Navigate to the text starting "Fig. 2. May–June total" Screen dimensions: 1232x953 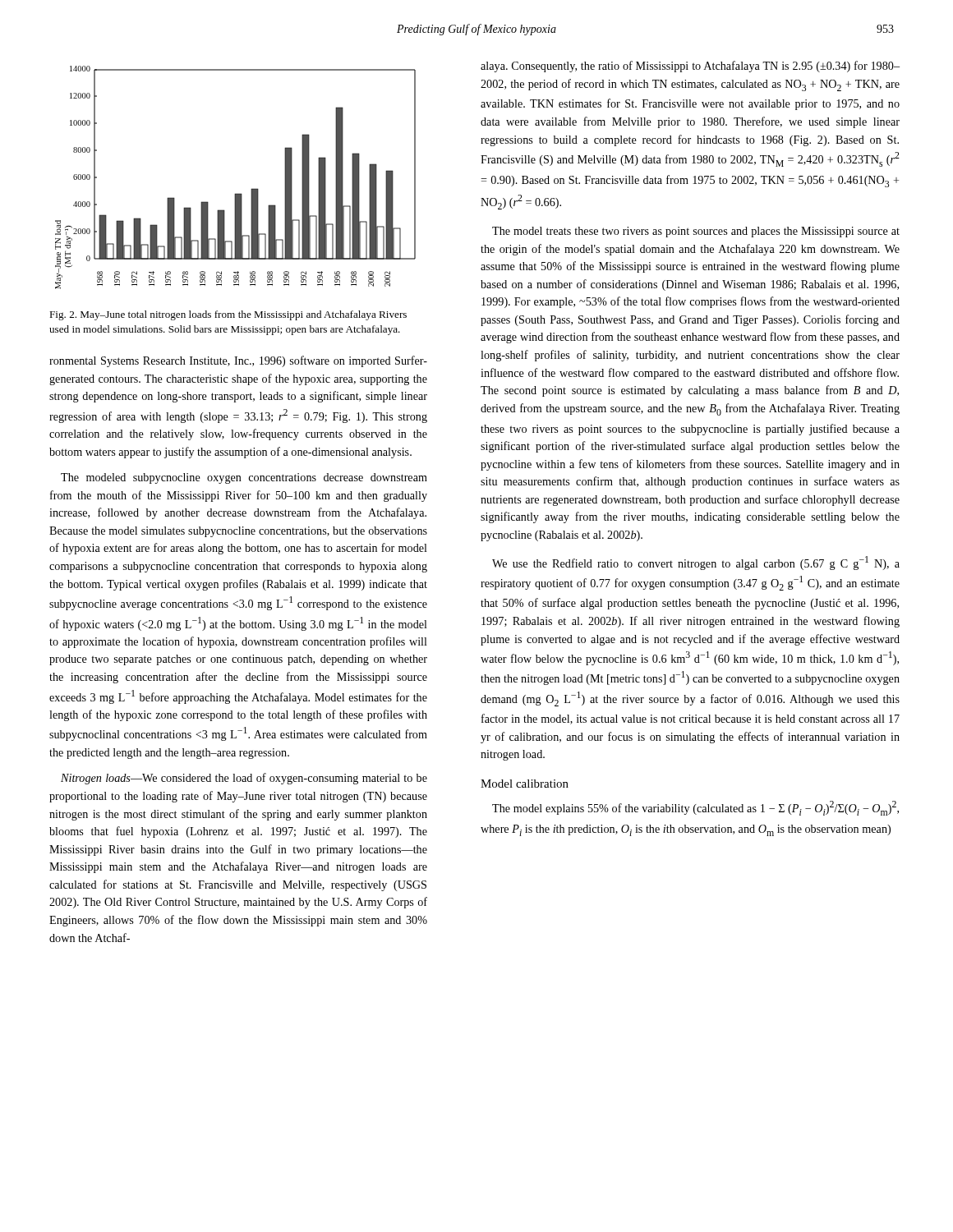pyautogui.click(x=228, y=322)
